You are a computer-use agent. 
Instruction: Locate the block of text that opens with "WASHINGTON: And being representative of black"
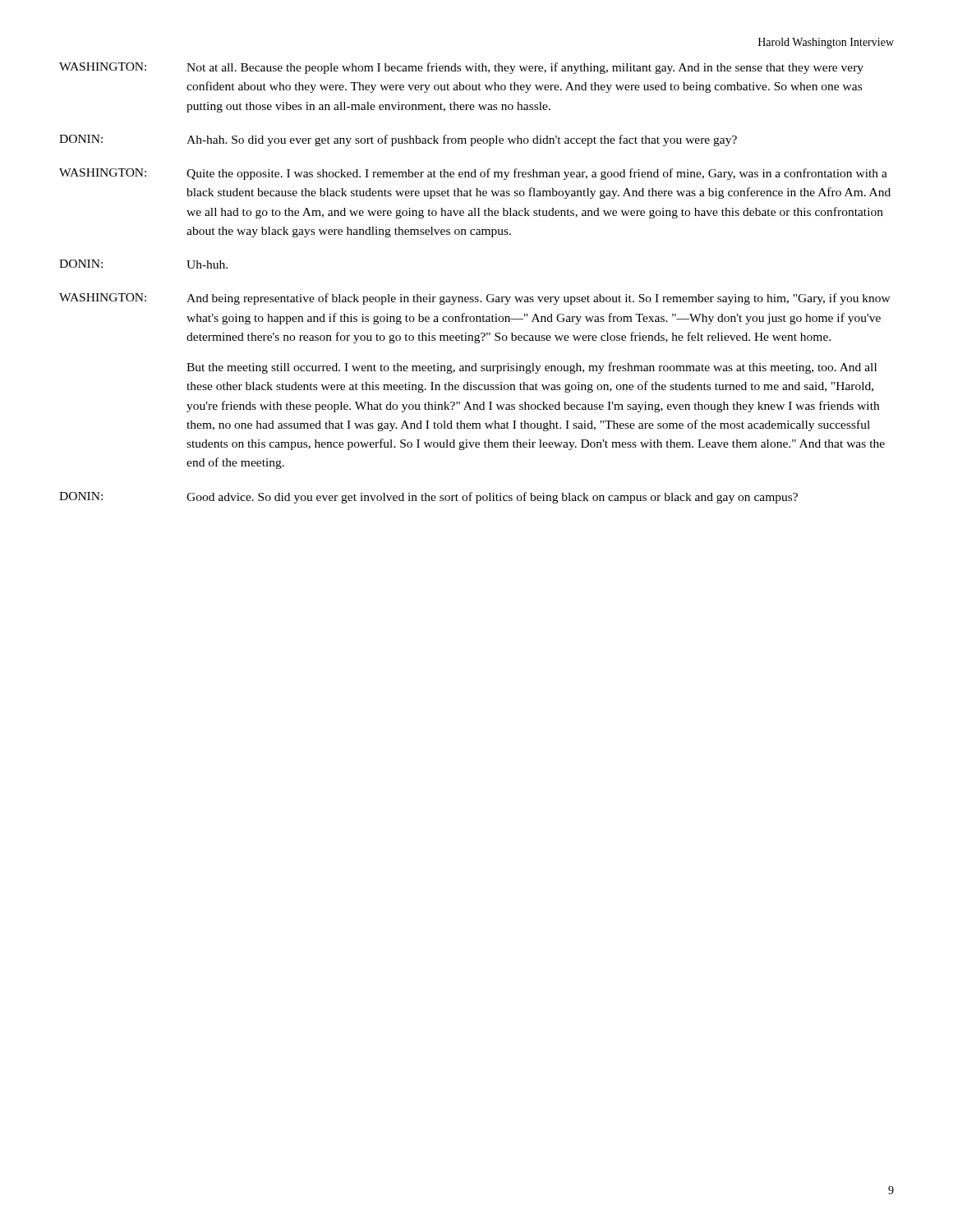476,380
